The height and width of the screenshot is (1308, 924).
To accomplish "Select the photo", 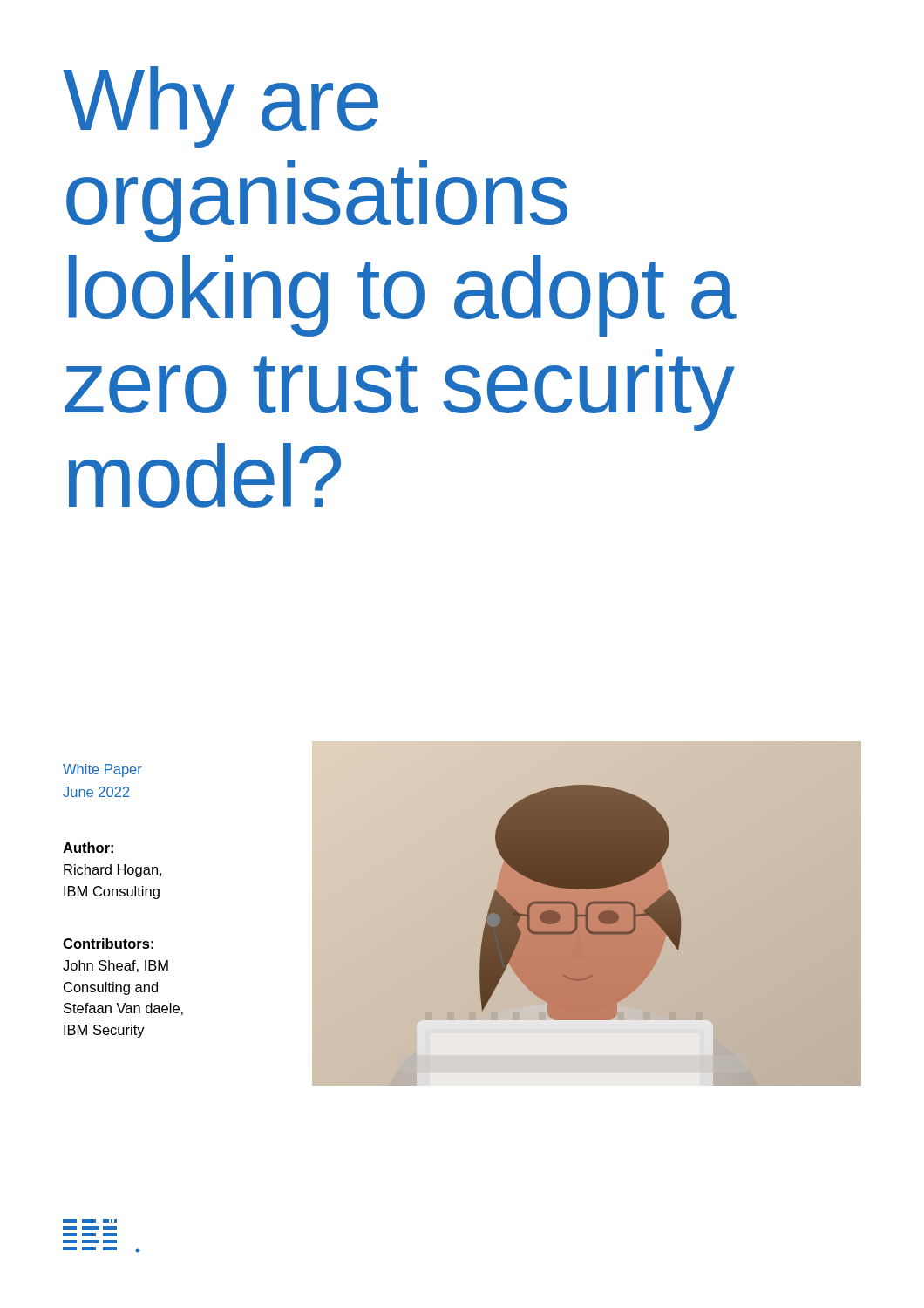I will click(587, 913).
